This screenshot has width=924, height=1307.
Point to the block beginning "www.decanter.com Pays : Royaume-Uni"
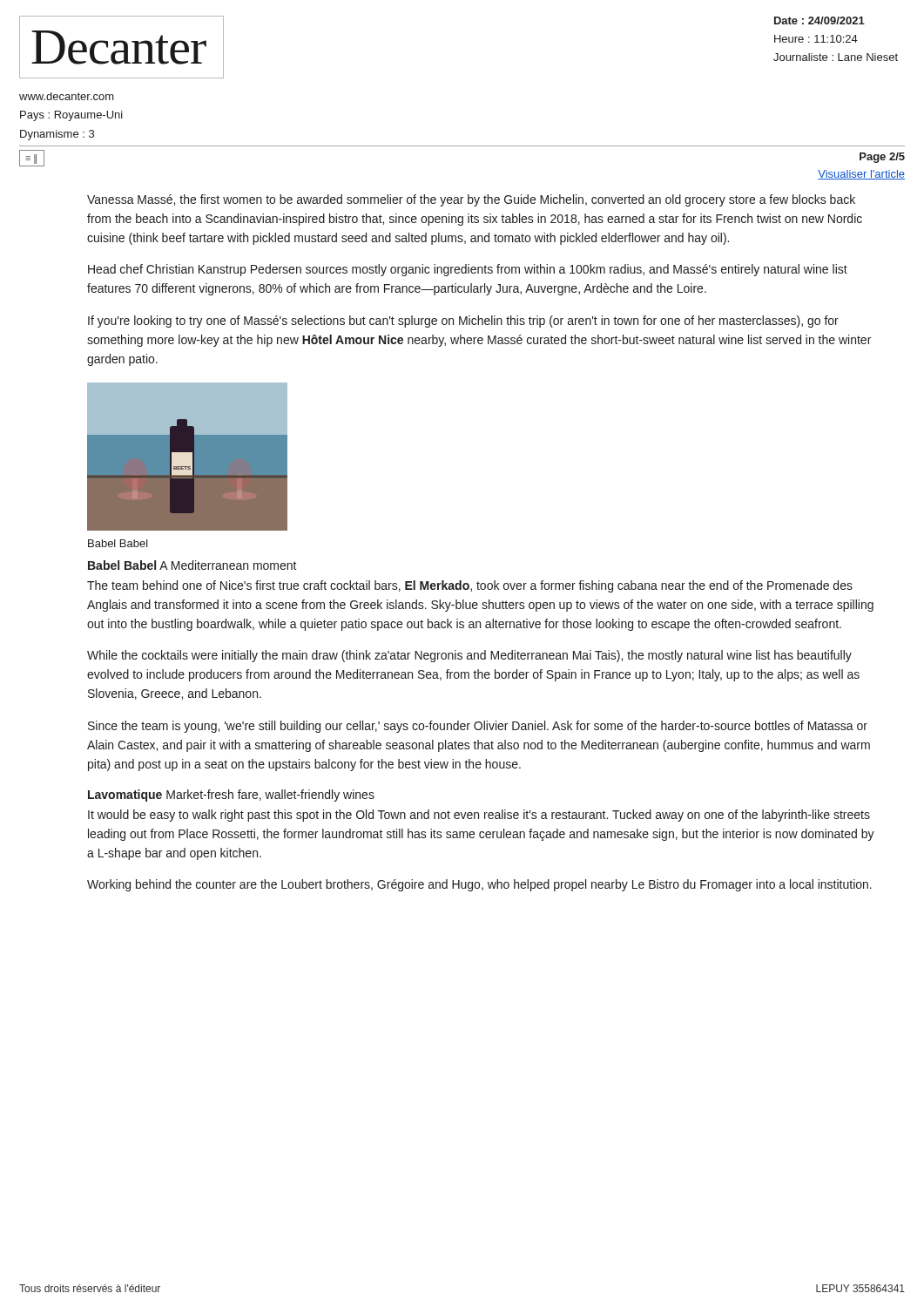[71, 115]
